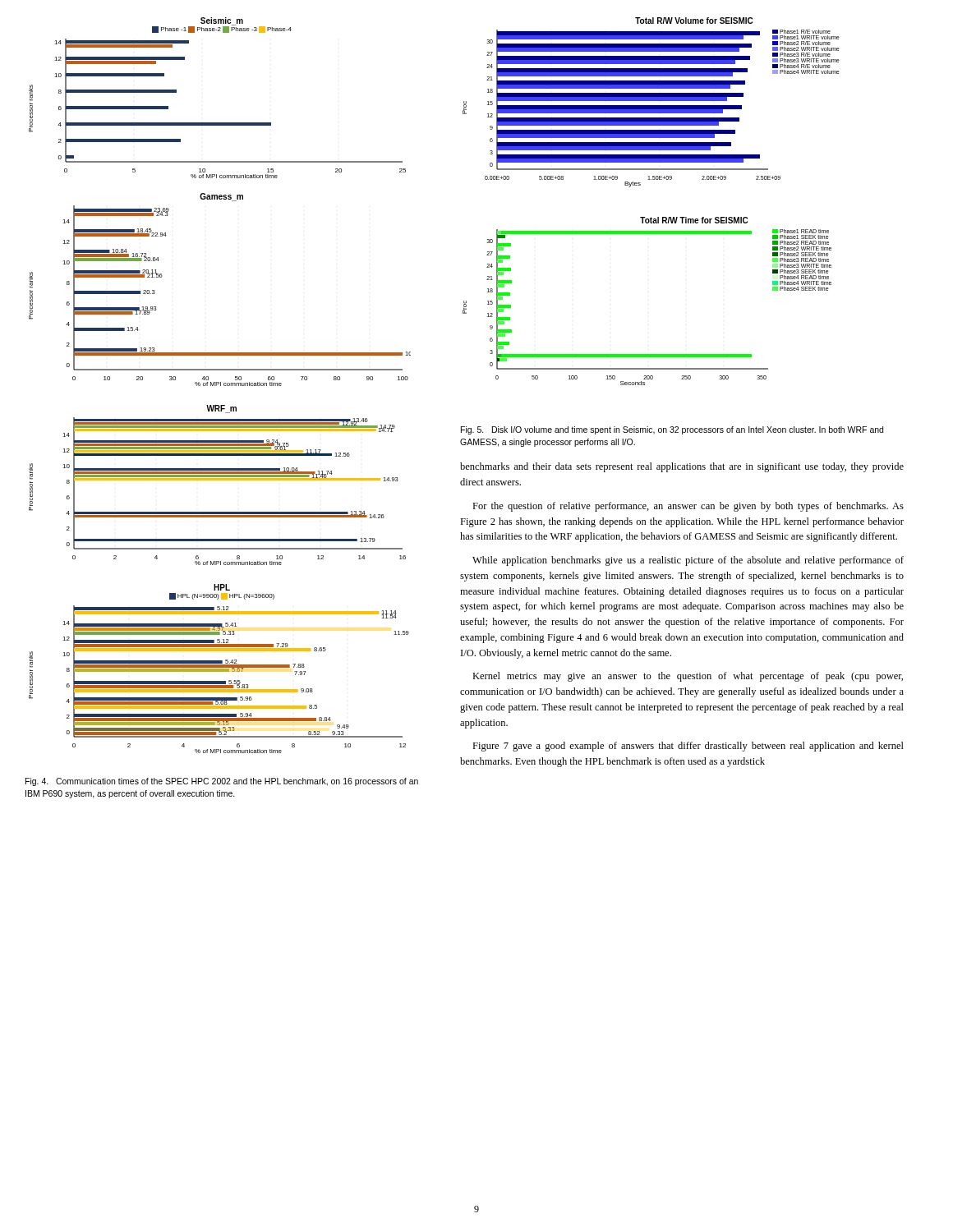The image size is (953, 1232).
Task: Navigate to the element starting "benchmarks and their data sets represent"
Action: click(x=682, y=614)
